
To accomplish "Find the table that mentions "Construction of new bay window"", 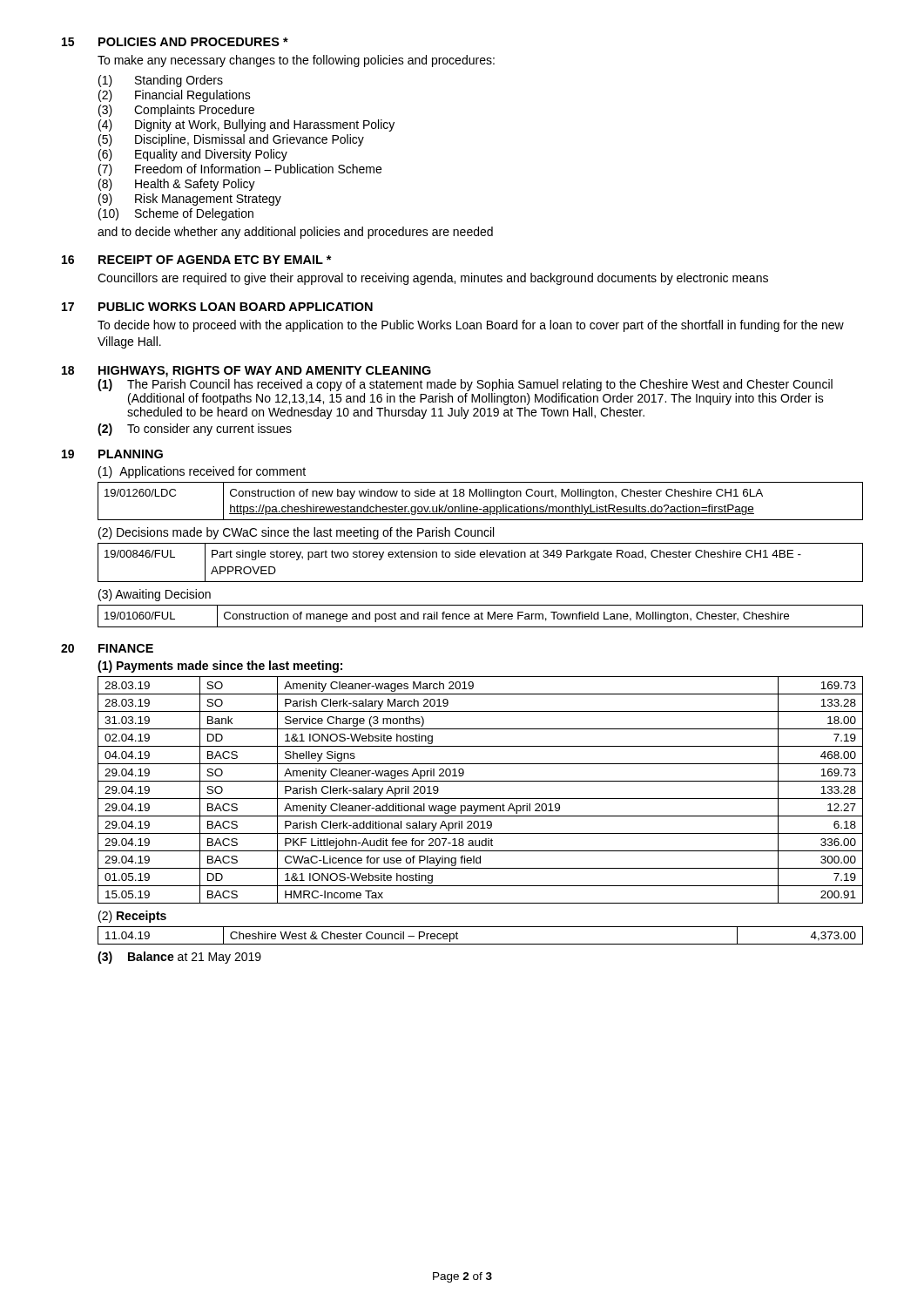I will (480, 501).
